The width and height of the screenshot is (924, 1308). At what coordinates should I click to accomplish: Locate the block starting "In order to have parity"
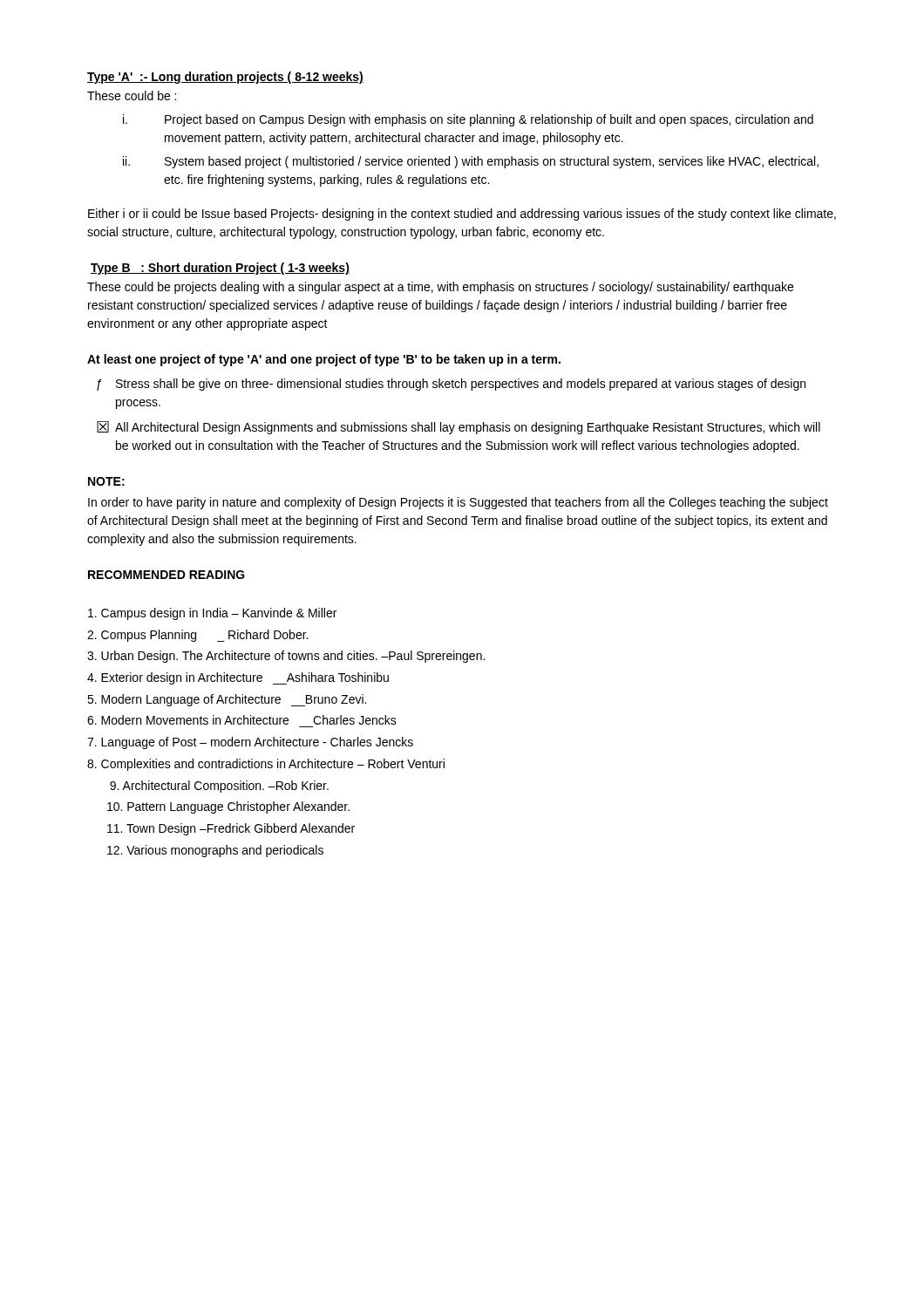pyautogui.click(x=458, y=521)
